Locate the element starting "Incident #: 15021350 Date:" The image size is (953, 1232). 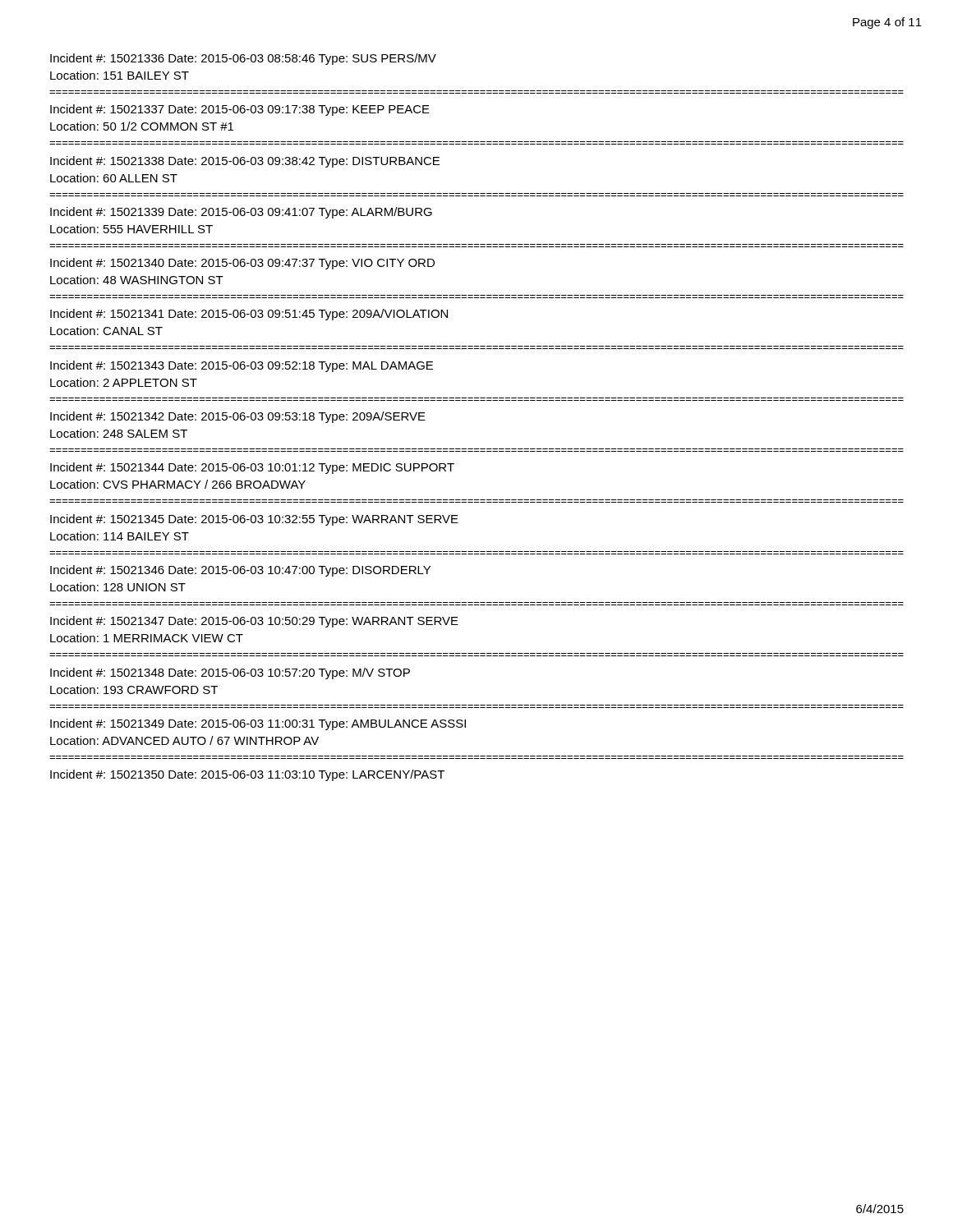(247, 775)
